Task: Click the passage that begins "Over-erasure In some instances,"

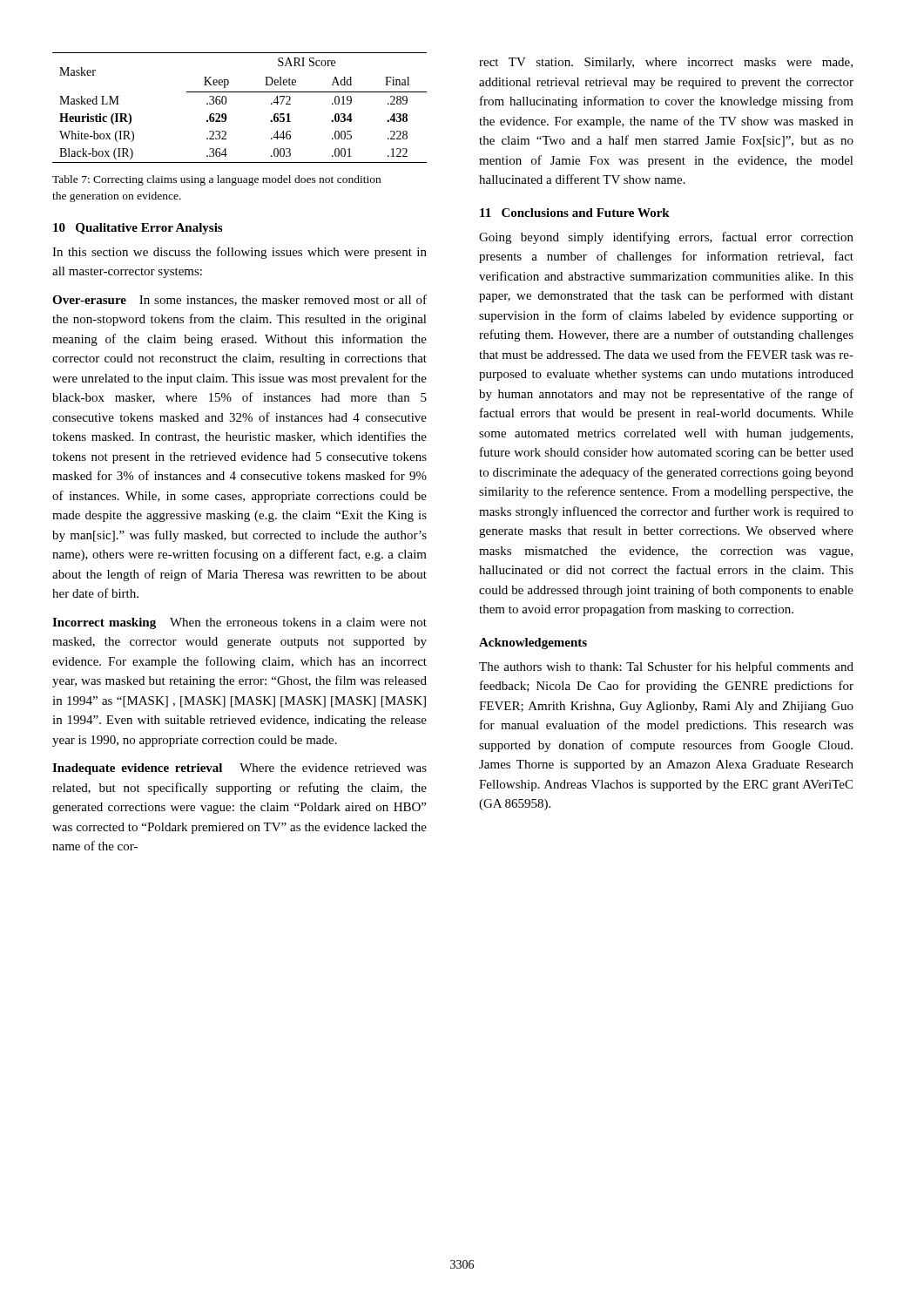Action: [240, 447]
